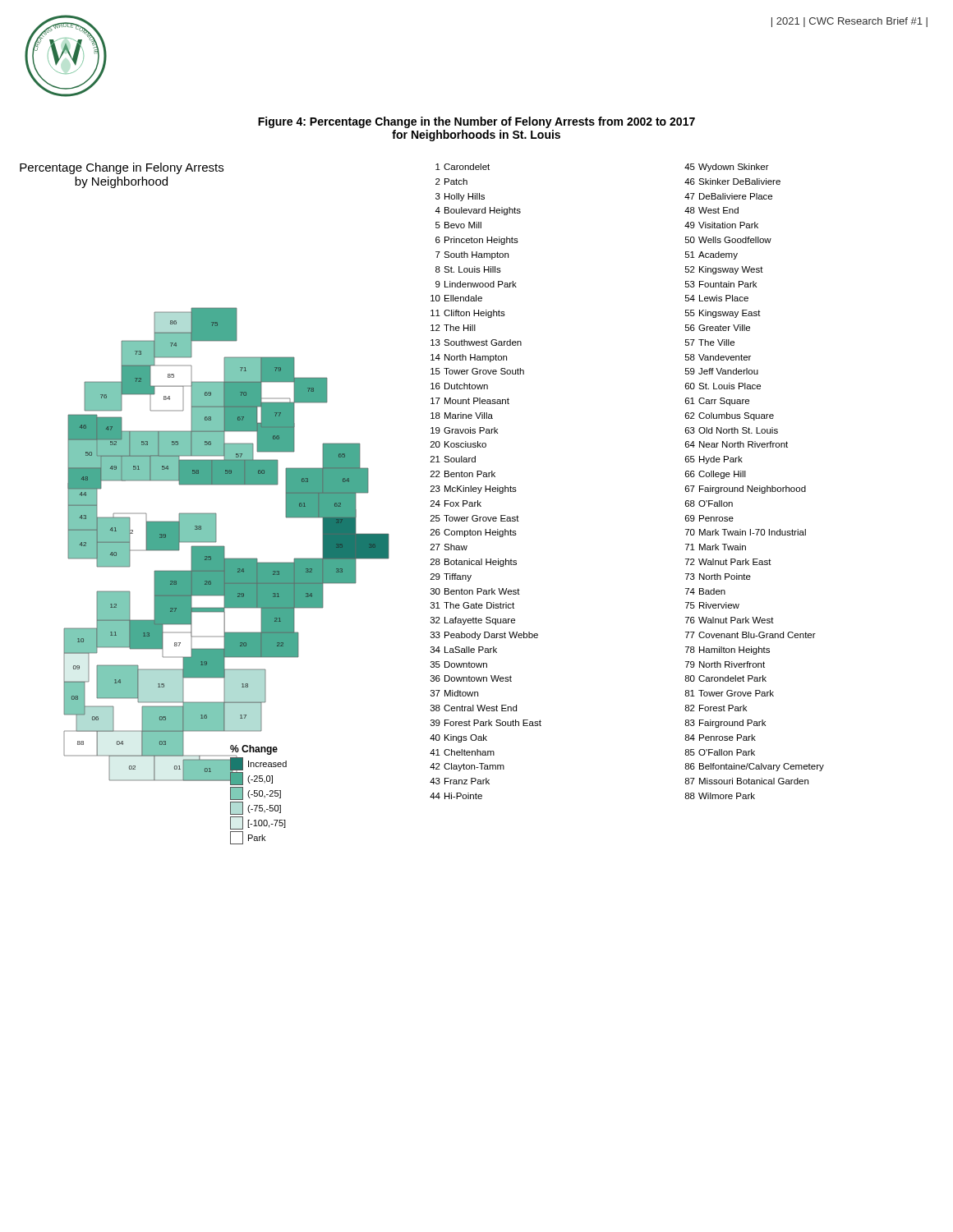Find the logo
This screenshot has height=1232, width=953.
66,57
